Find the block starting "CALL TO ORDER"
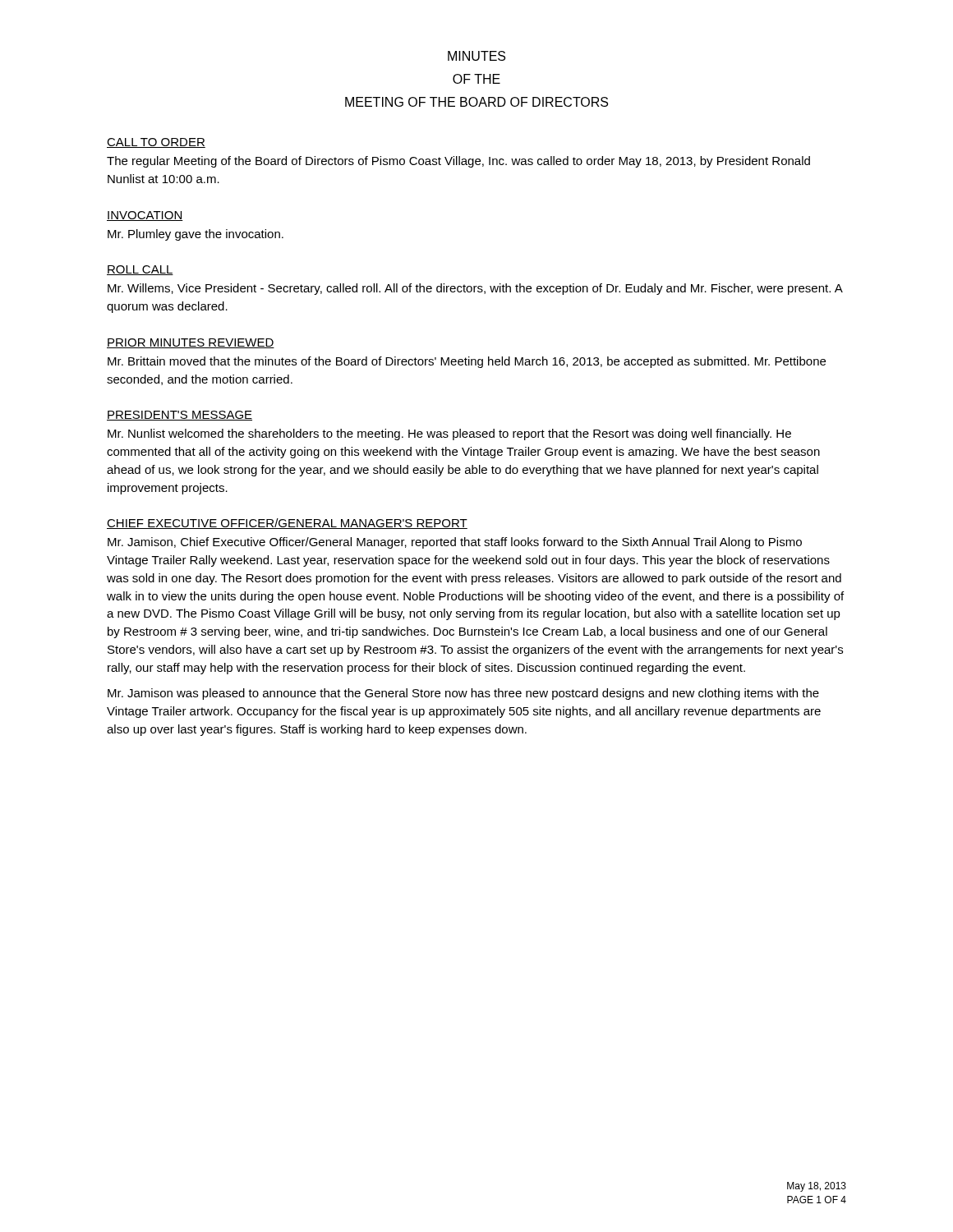 click(x=156, y=142)
